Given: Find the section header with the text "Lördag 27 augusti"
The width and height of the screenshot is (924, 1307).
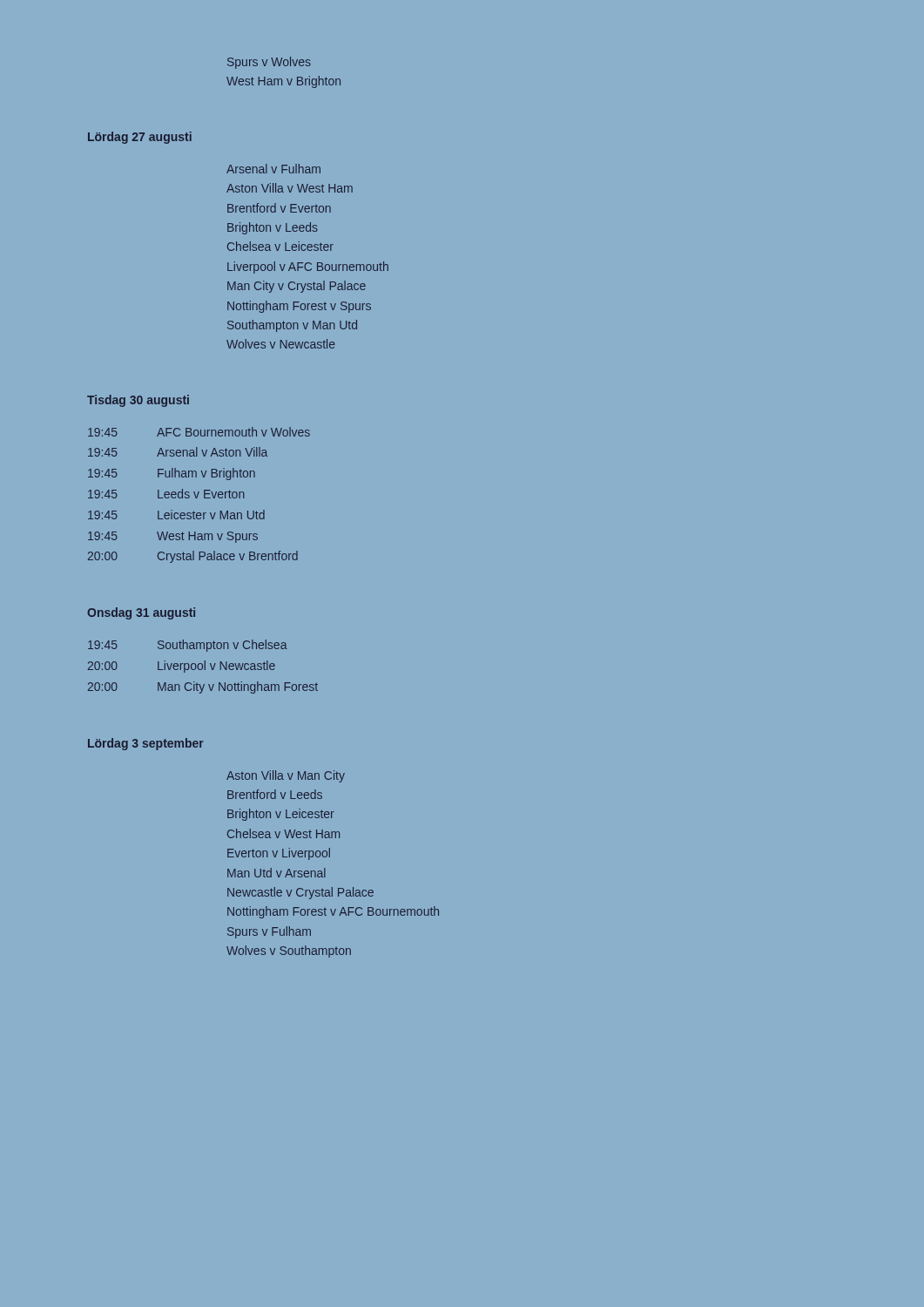Looking at the screenshot, I should pos(140,137).
